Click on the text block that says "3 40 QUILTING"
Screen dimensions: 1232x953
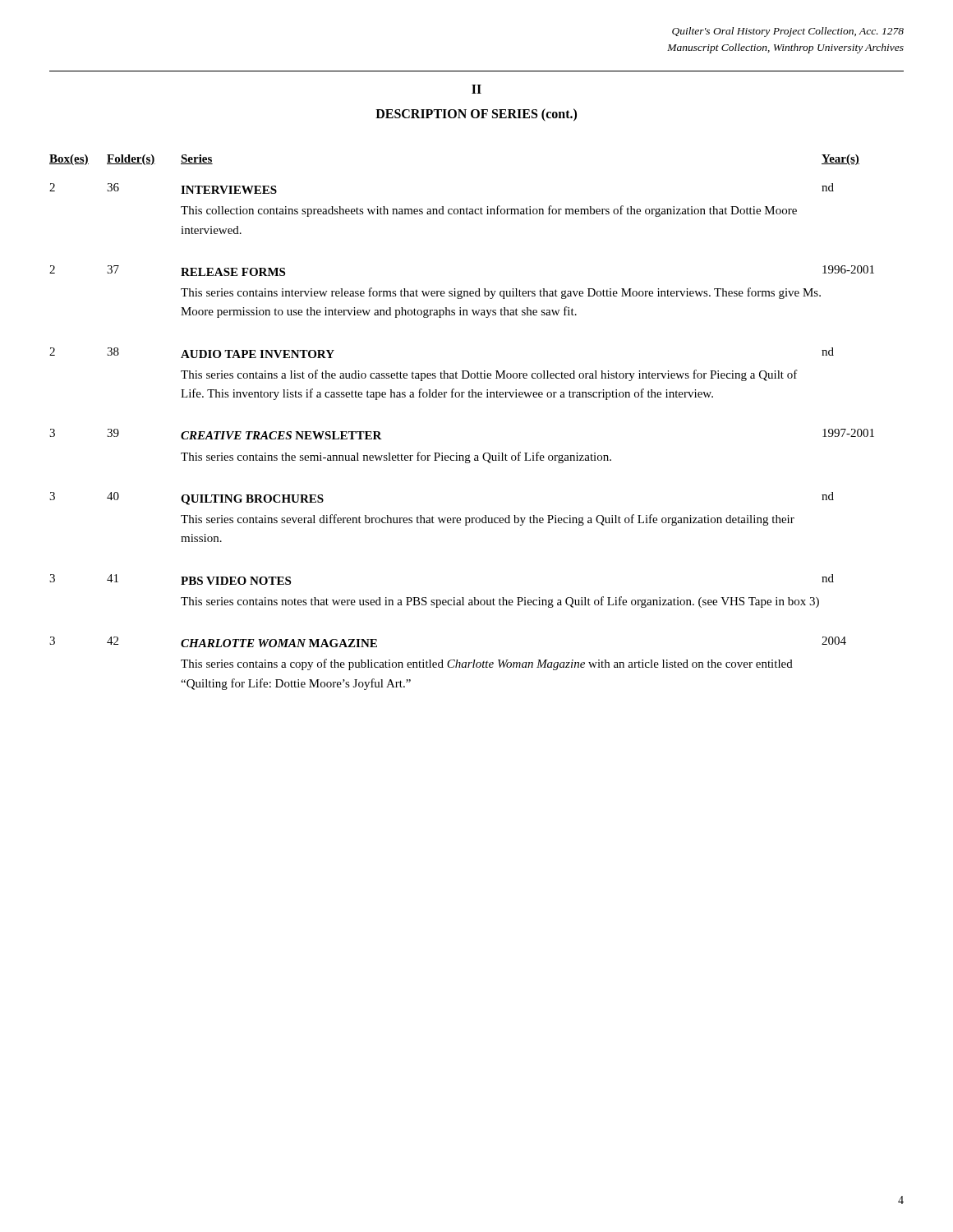pyautogui.click(x=476, y=519)
